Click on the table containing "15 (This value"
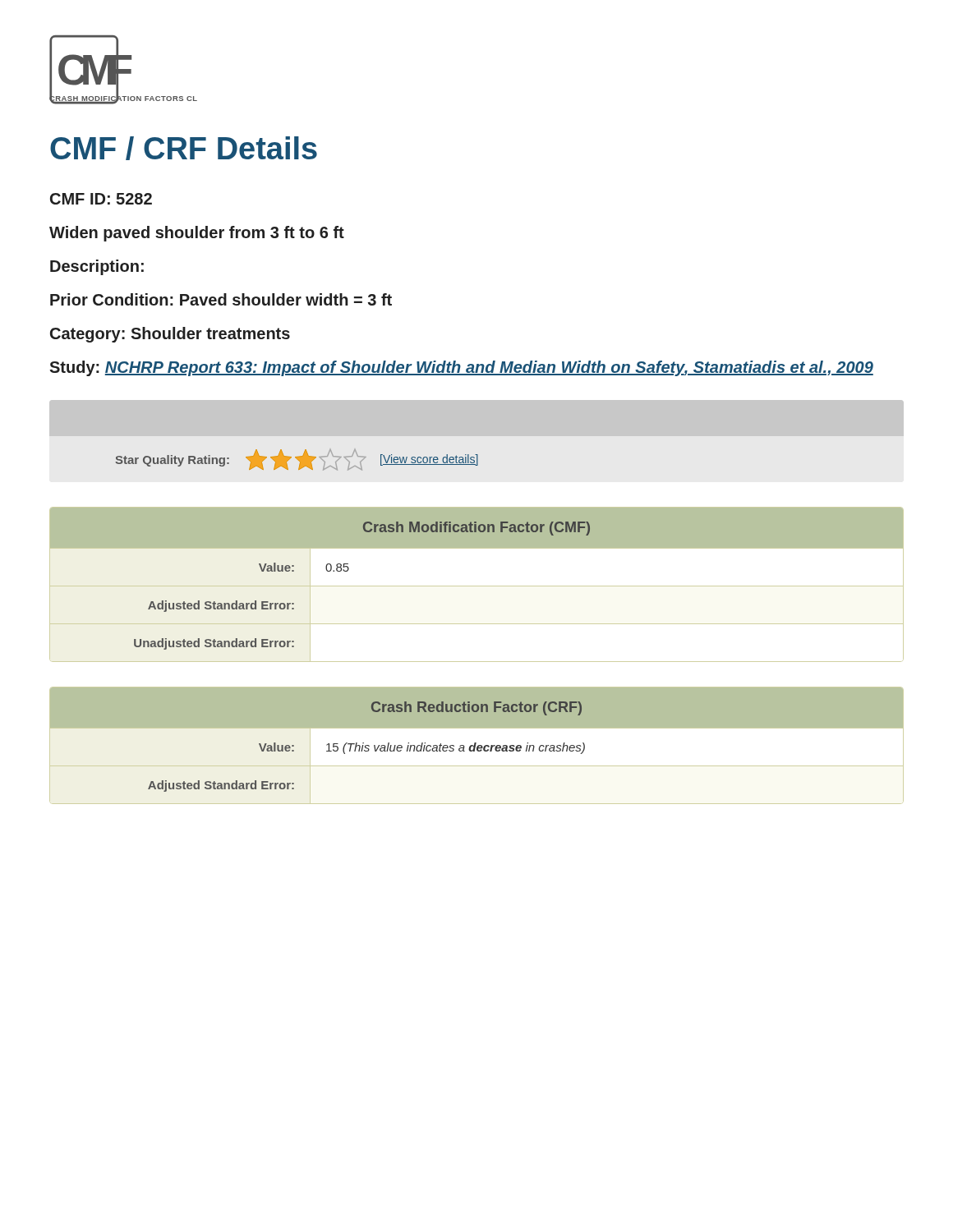953x1232 pixels. [x=476, y=745]
